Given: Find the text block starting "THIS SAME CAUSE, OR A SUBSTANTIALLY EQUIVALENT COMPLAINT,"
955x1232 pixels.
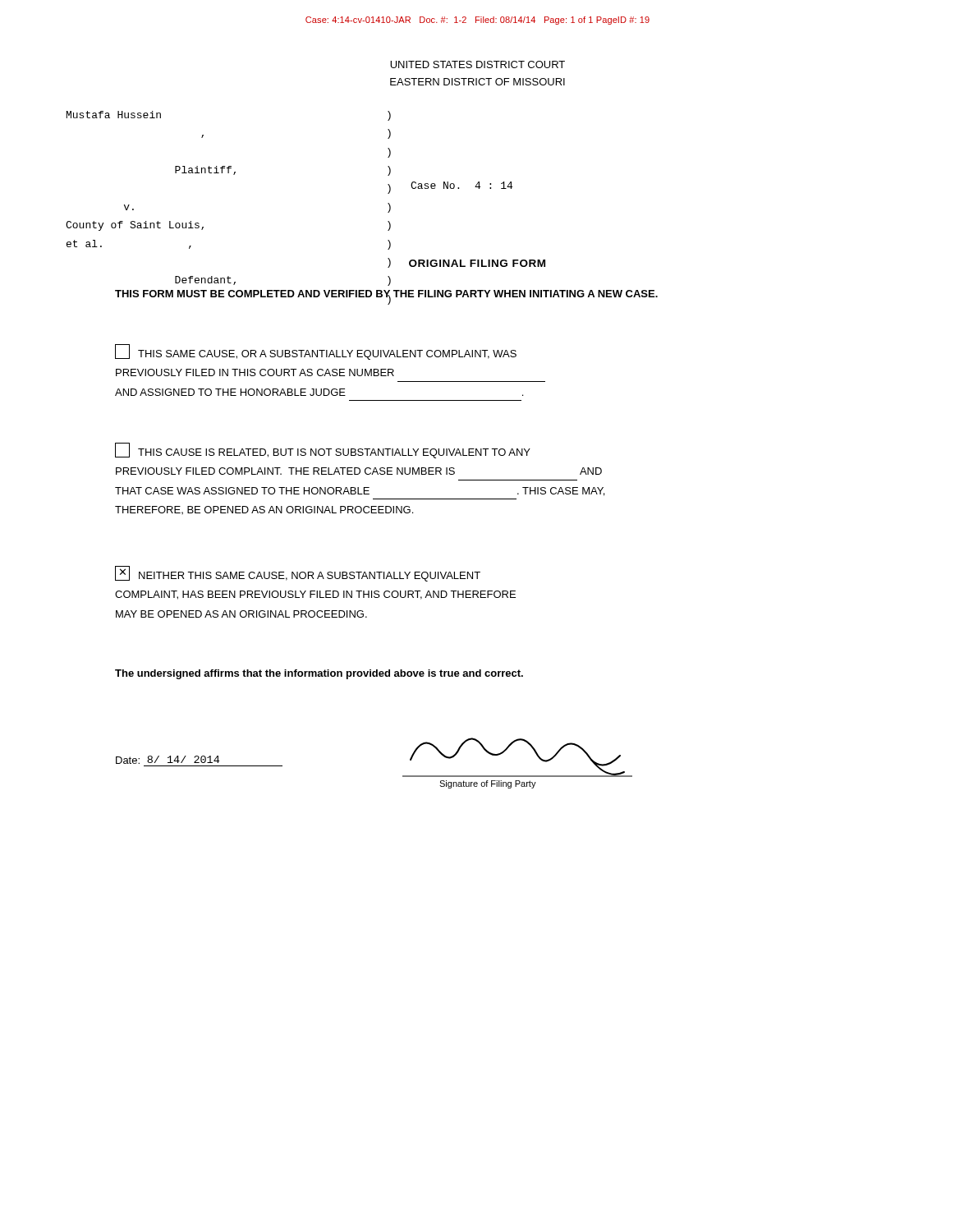Looking at the screenshot, I should [x=486, y=373].
